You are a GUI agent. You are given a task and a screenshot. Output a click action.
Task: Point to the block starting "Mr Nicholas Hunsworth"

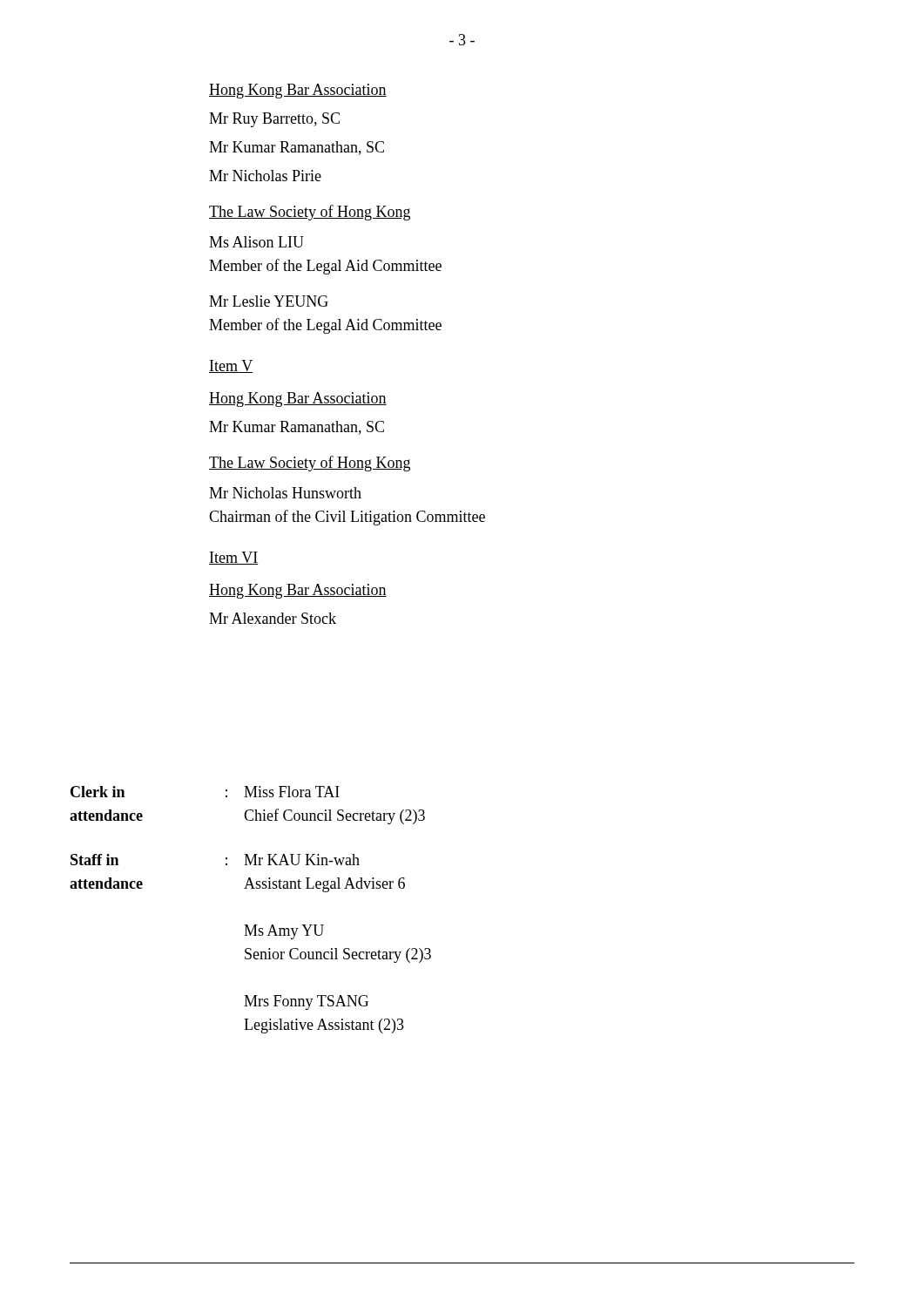pos(347,505)
